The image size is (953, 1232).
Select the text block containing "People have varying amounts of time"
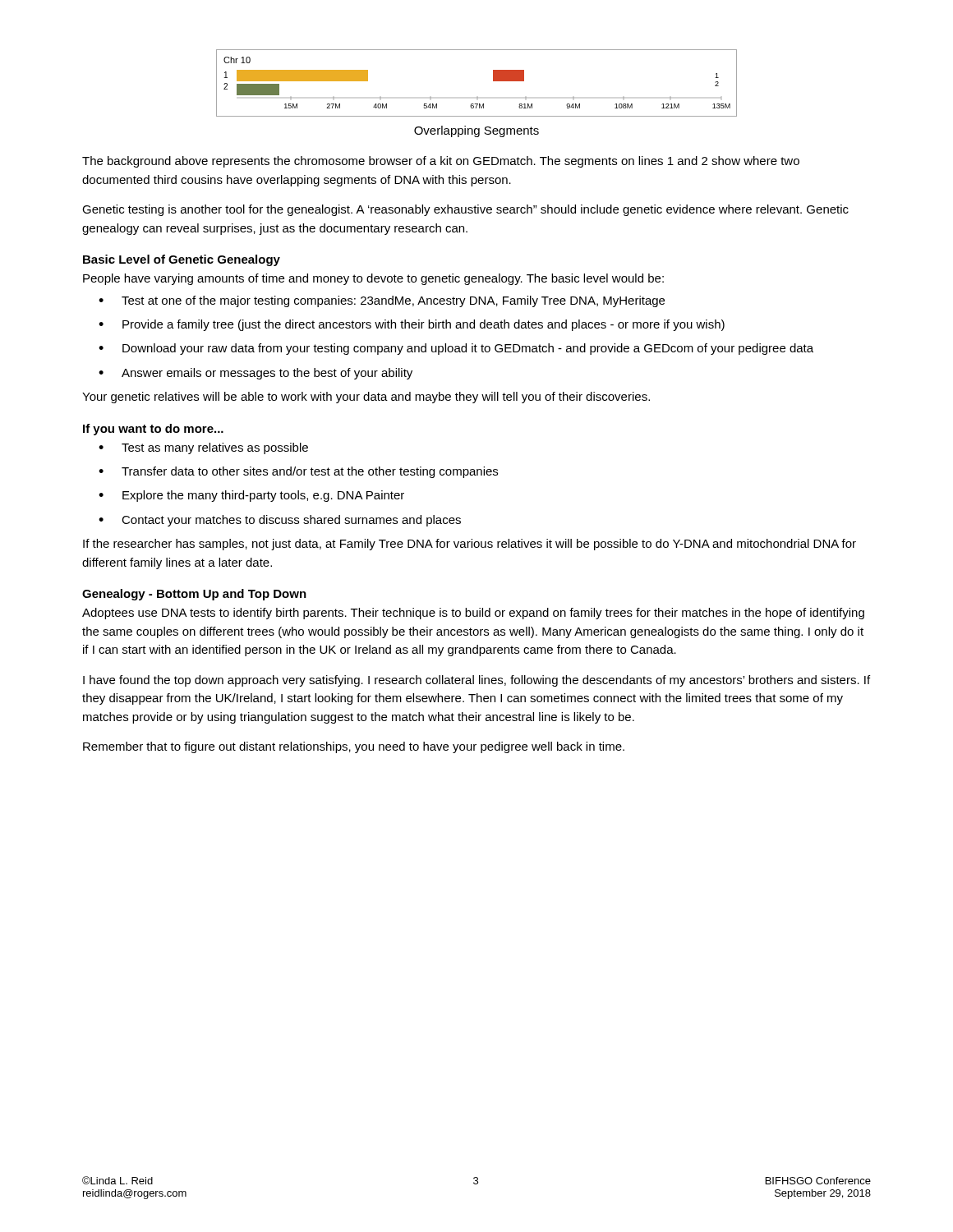[x=373, y=278]
